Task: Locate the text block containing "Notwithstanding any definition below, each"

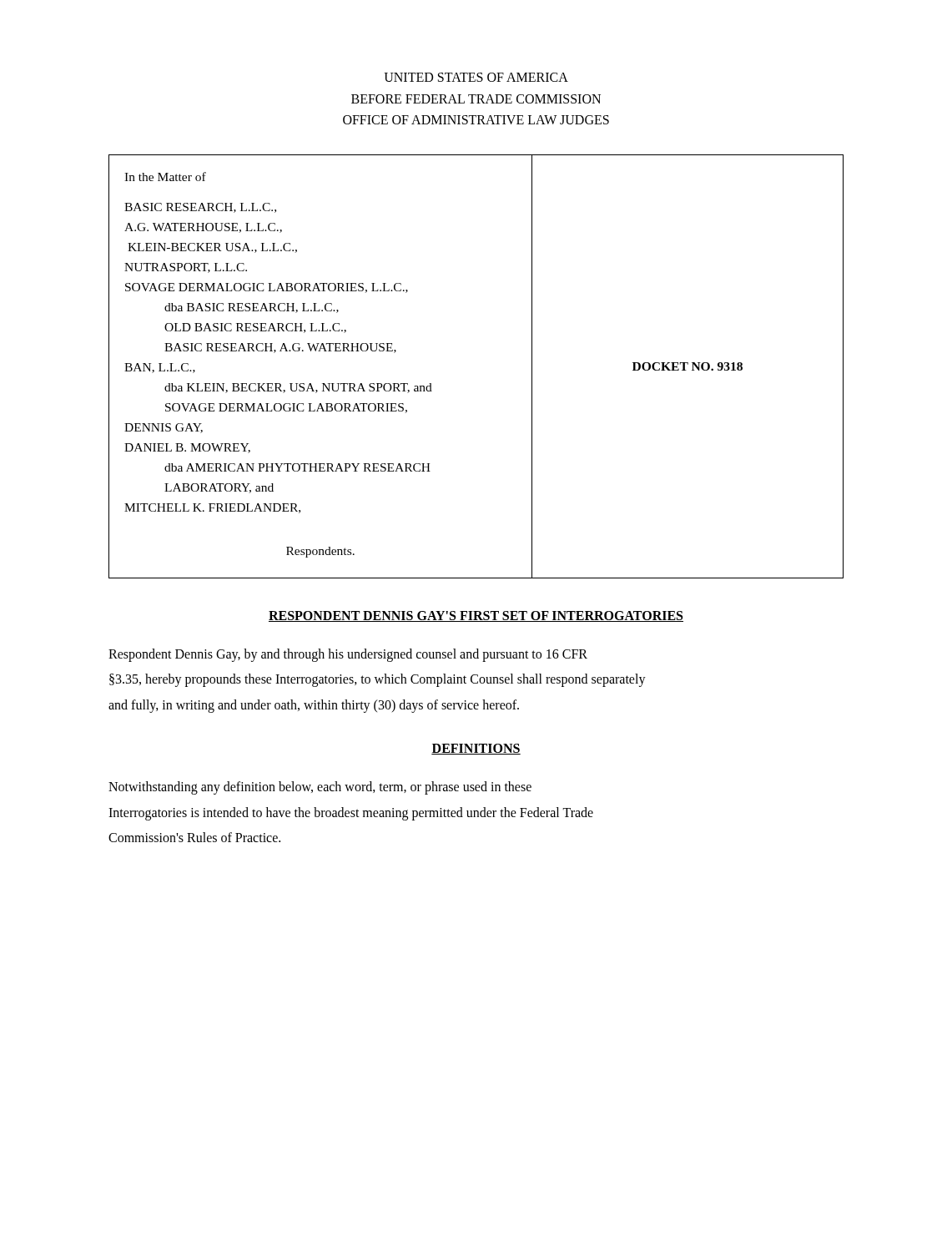Action: [x=320, y=787]
